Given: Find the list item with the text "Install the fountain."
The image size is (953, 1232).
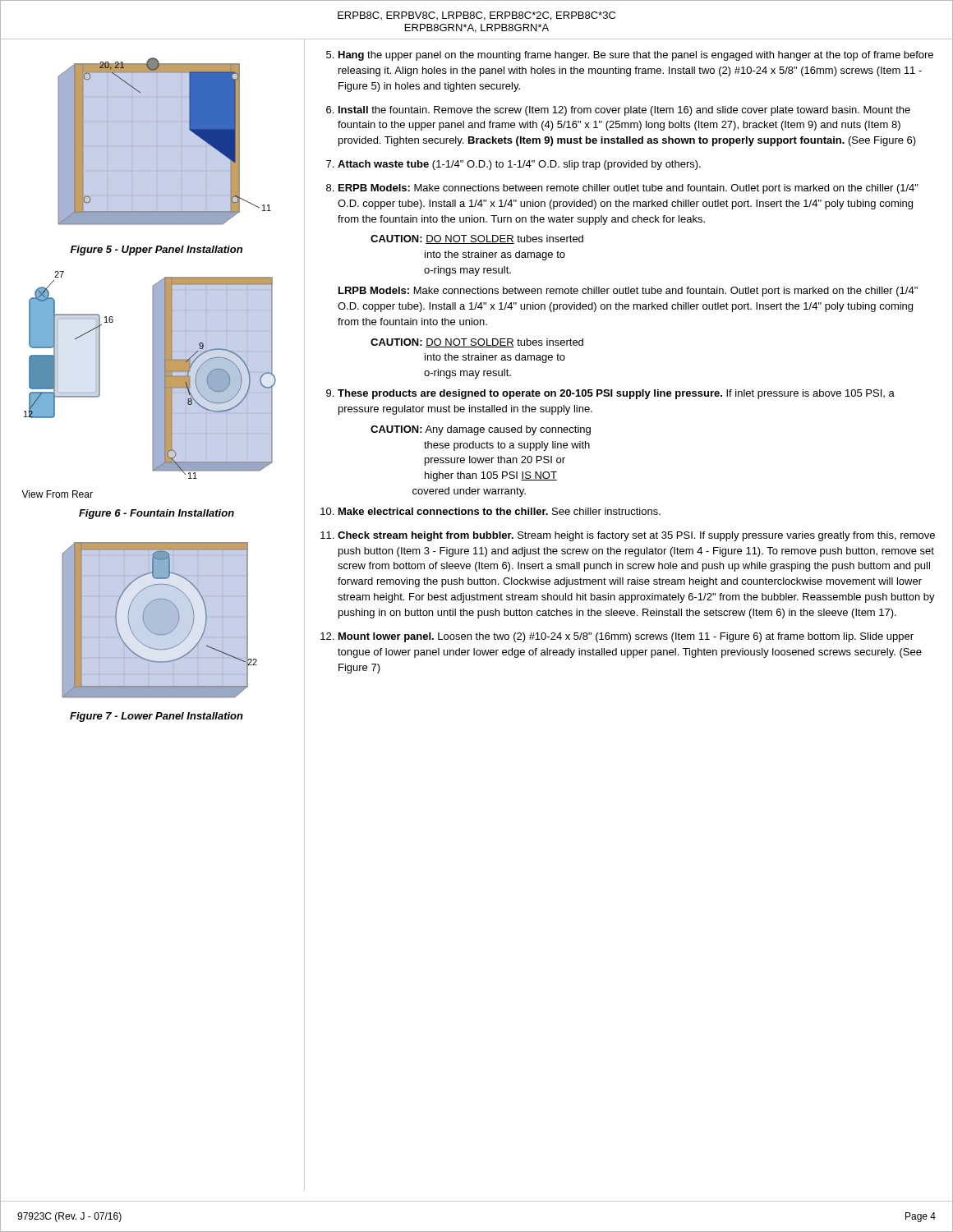Looking at the screenshot, I should [627, 125].
